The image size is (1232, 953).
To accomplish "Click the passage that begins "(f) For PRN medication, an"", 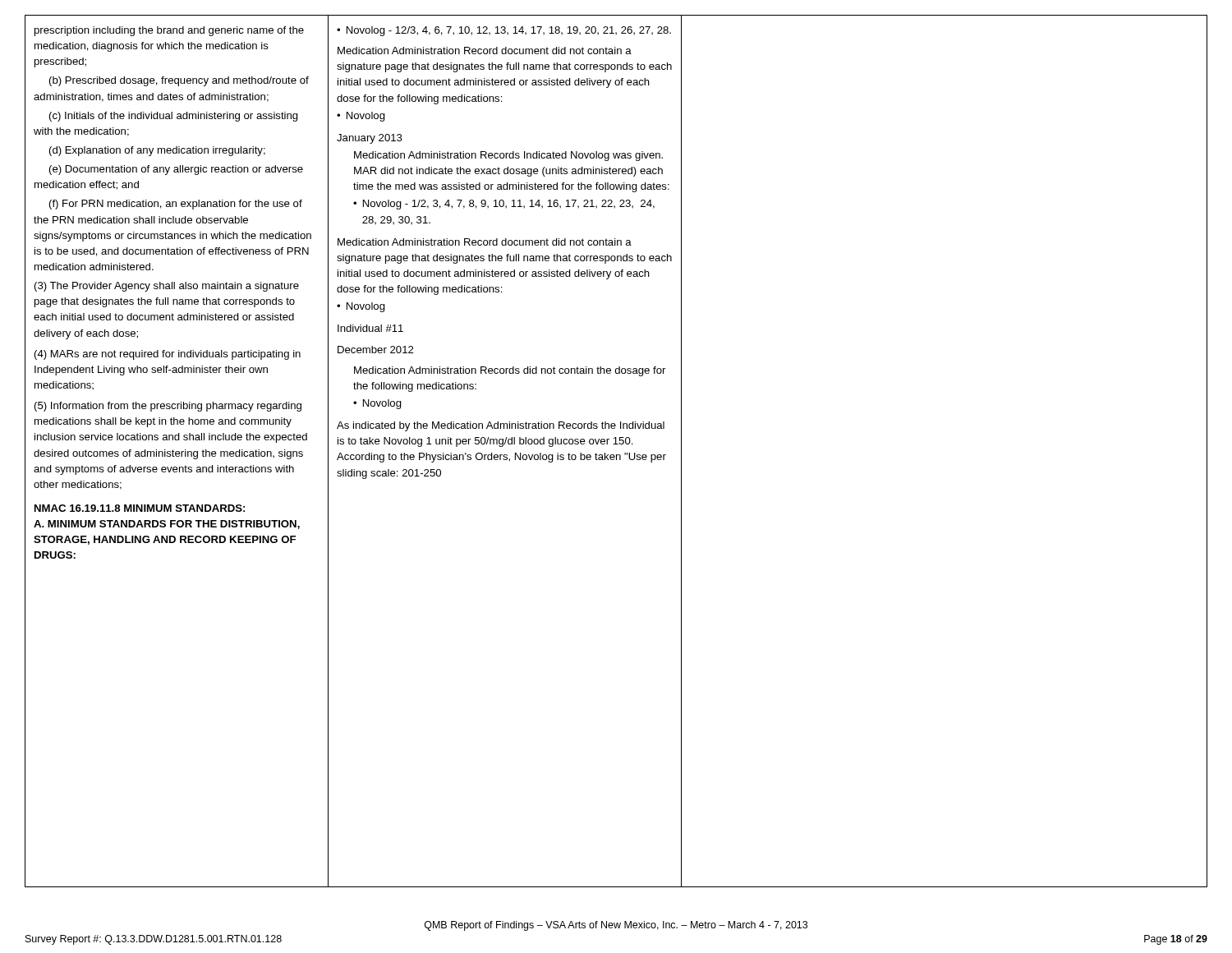I will (x=173, y=235).
